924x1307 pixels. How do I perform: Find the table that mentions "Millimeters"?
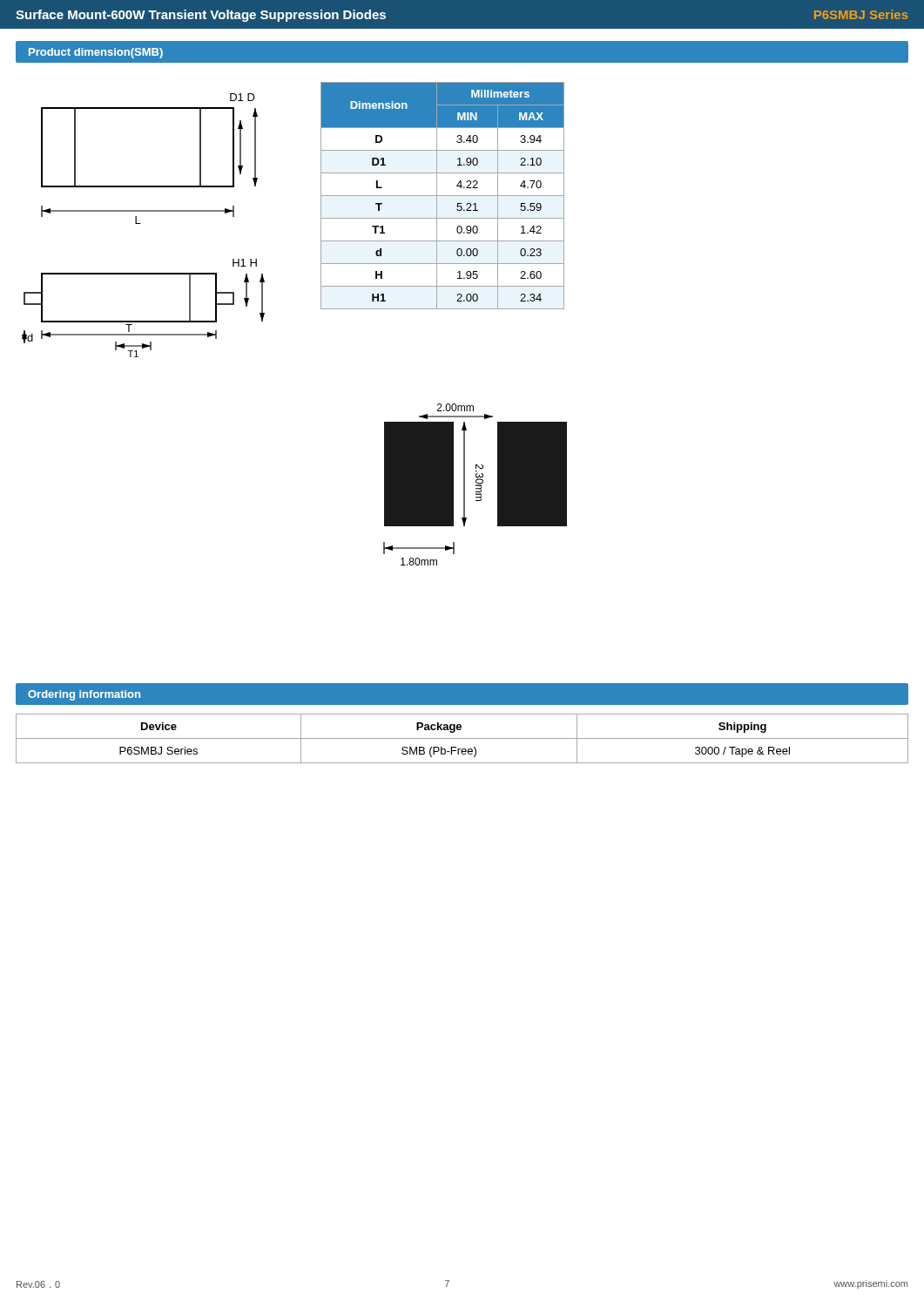click(614, 196)
